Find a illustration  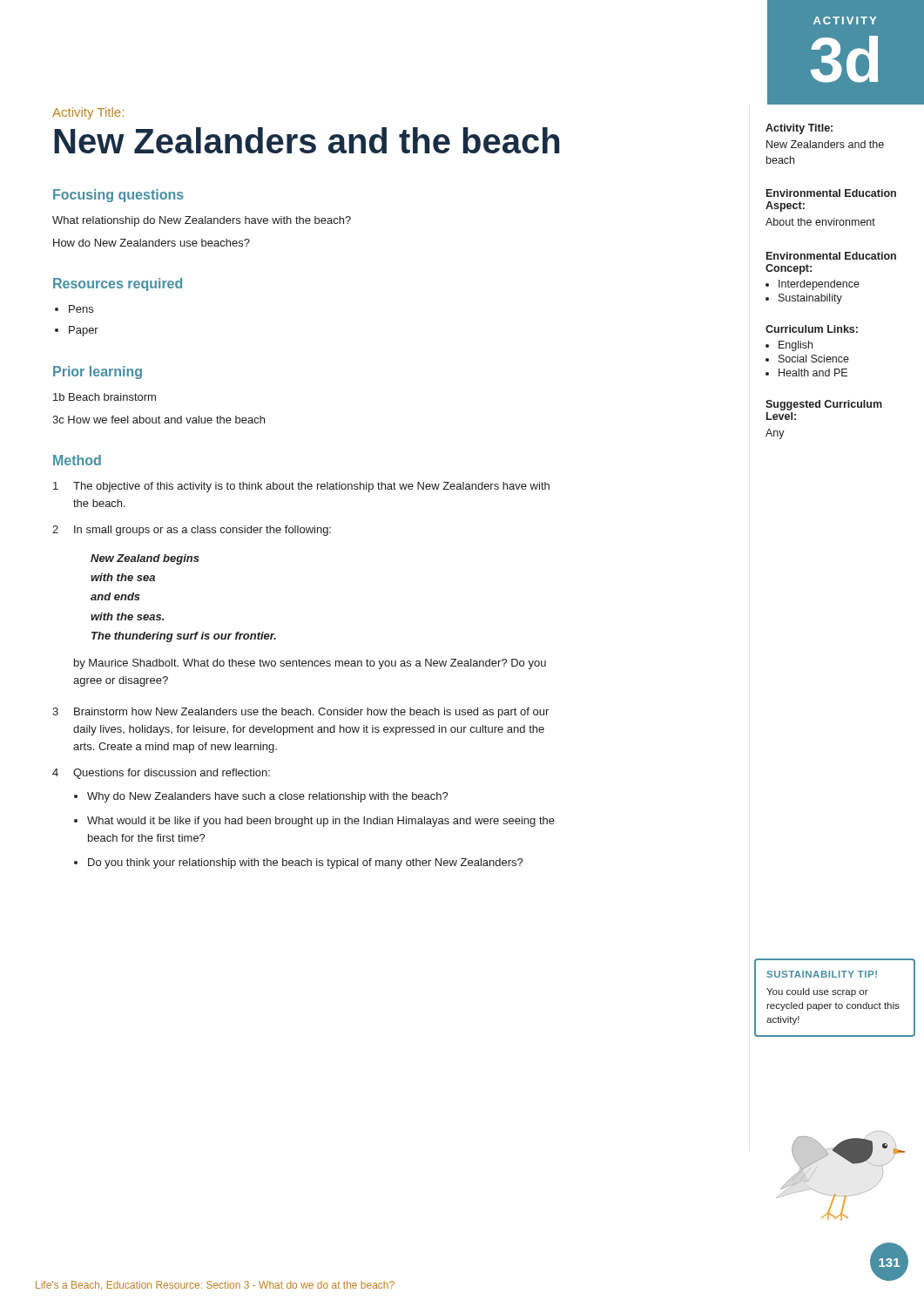tap(835, 1141)
